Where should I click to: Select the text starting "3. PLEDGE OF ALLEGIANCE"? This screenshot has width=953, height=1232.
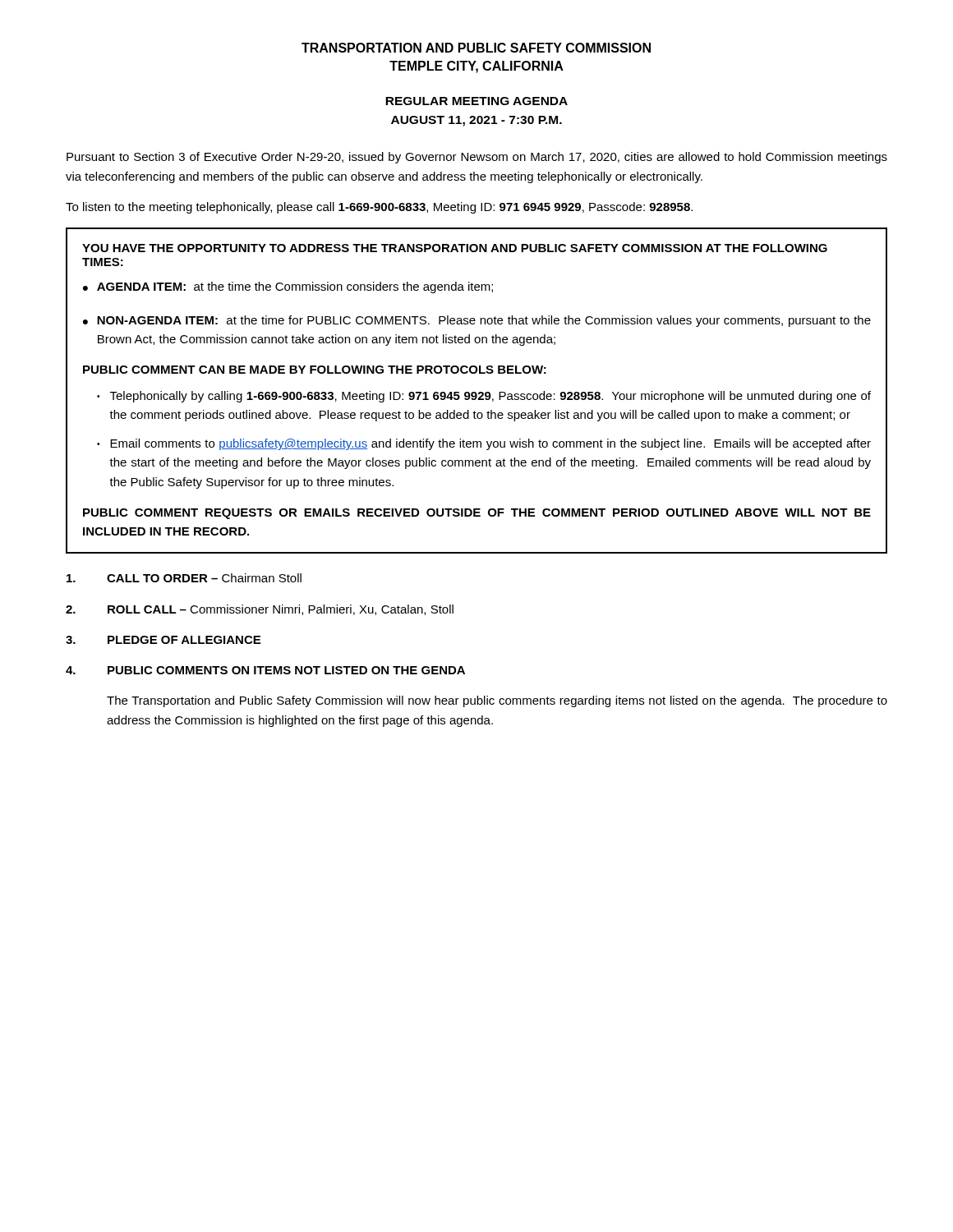coord(163,640)
